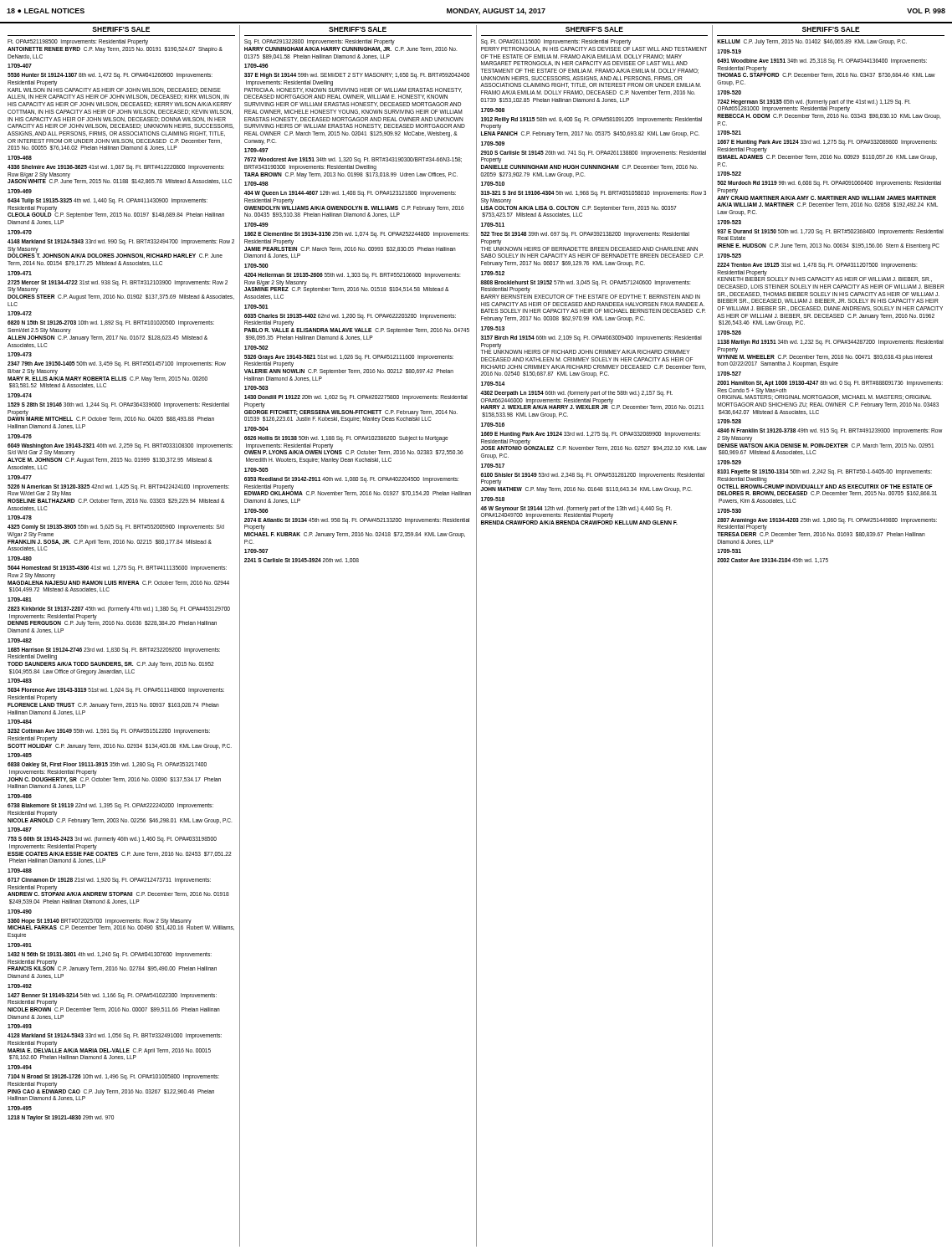The image size is (952, 1255).
Task: Locate the block starting "753 S 60th St 19143-2423 3rd"
Action: 119,850
